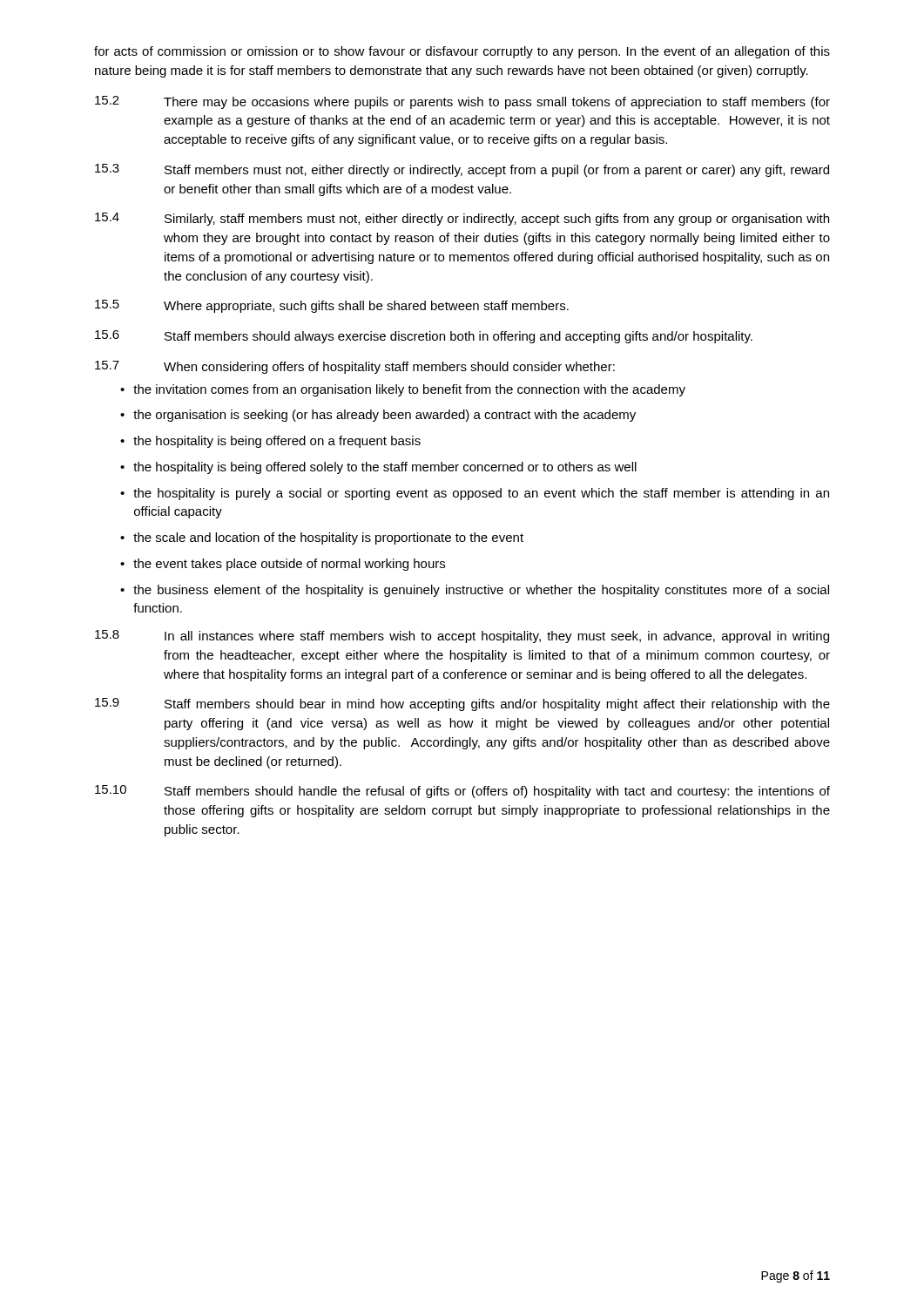Find the block on this page that starts "6 Staff members should always exercise discretion"
Image resolution: width=924 pixels, height=1307 pixels.
point(462,336)
